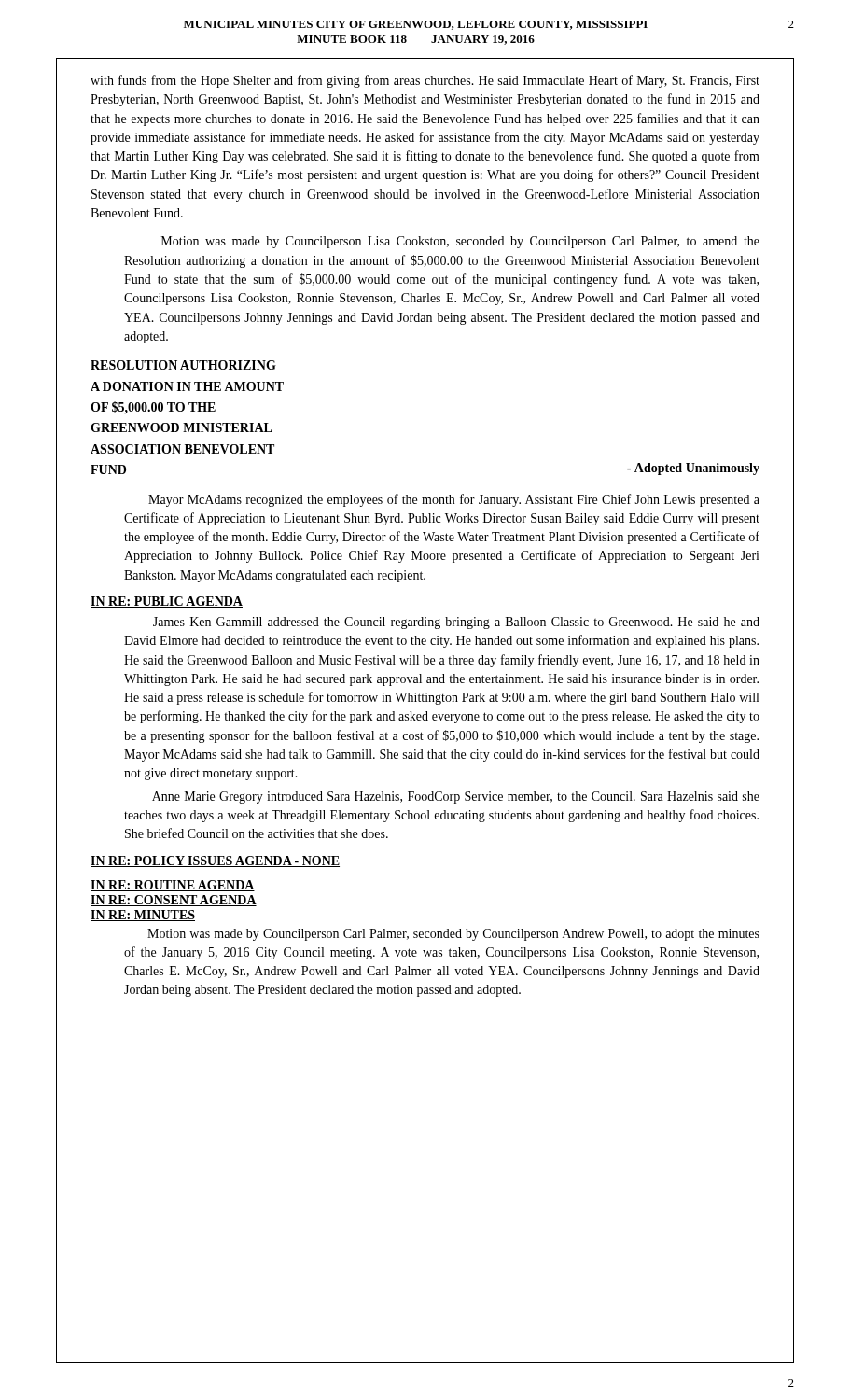This screenshot has width=850, height=1400.
Task: Locate the section header that says "IN RE: PUBLIC AGENDA"
Action: click(167, 602)
